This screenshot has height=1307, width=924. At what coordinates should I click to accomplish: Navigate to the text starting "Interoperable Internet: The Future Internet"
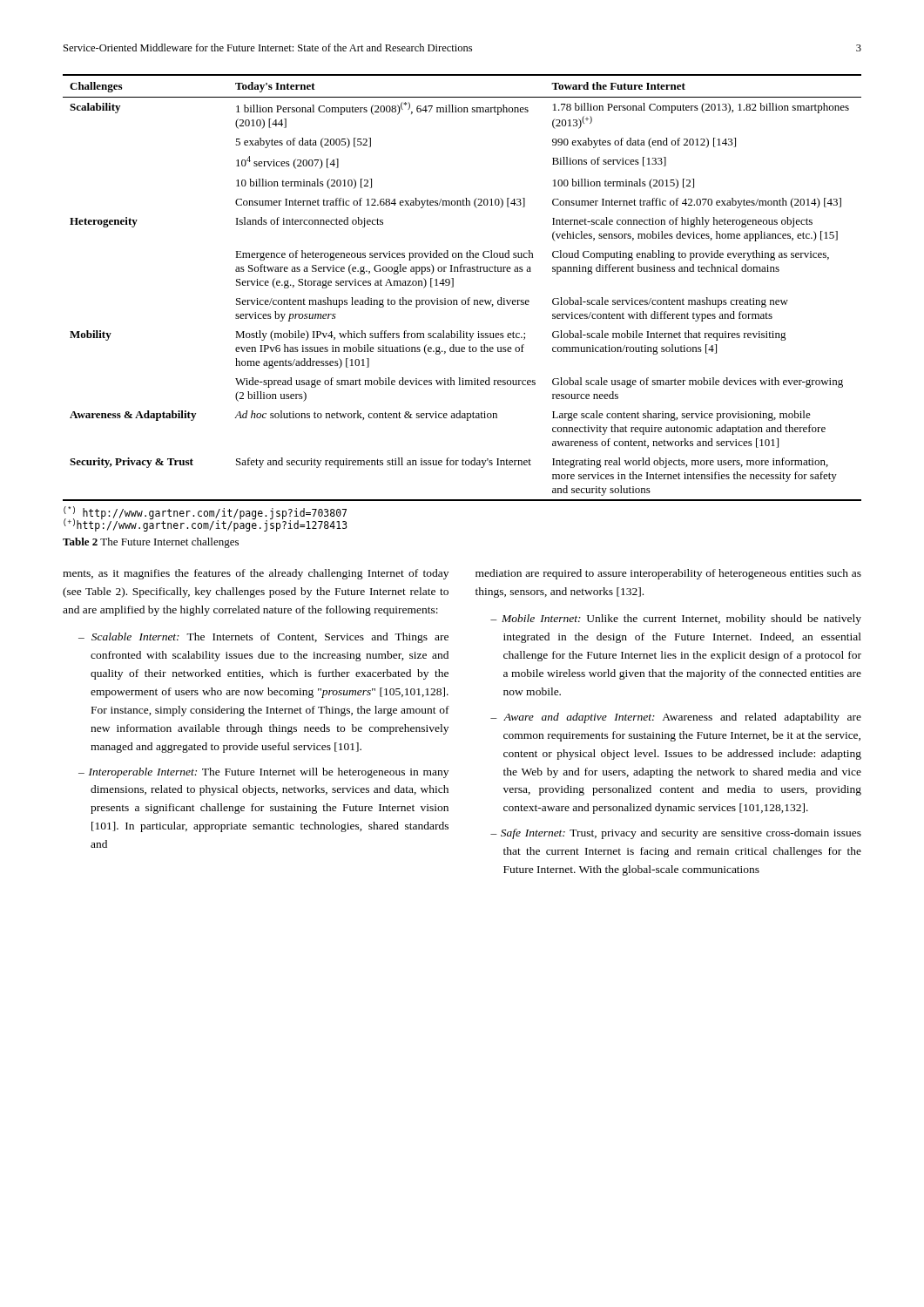coord(269,808)
